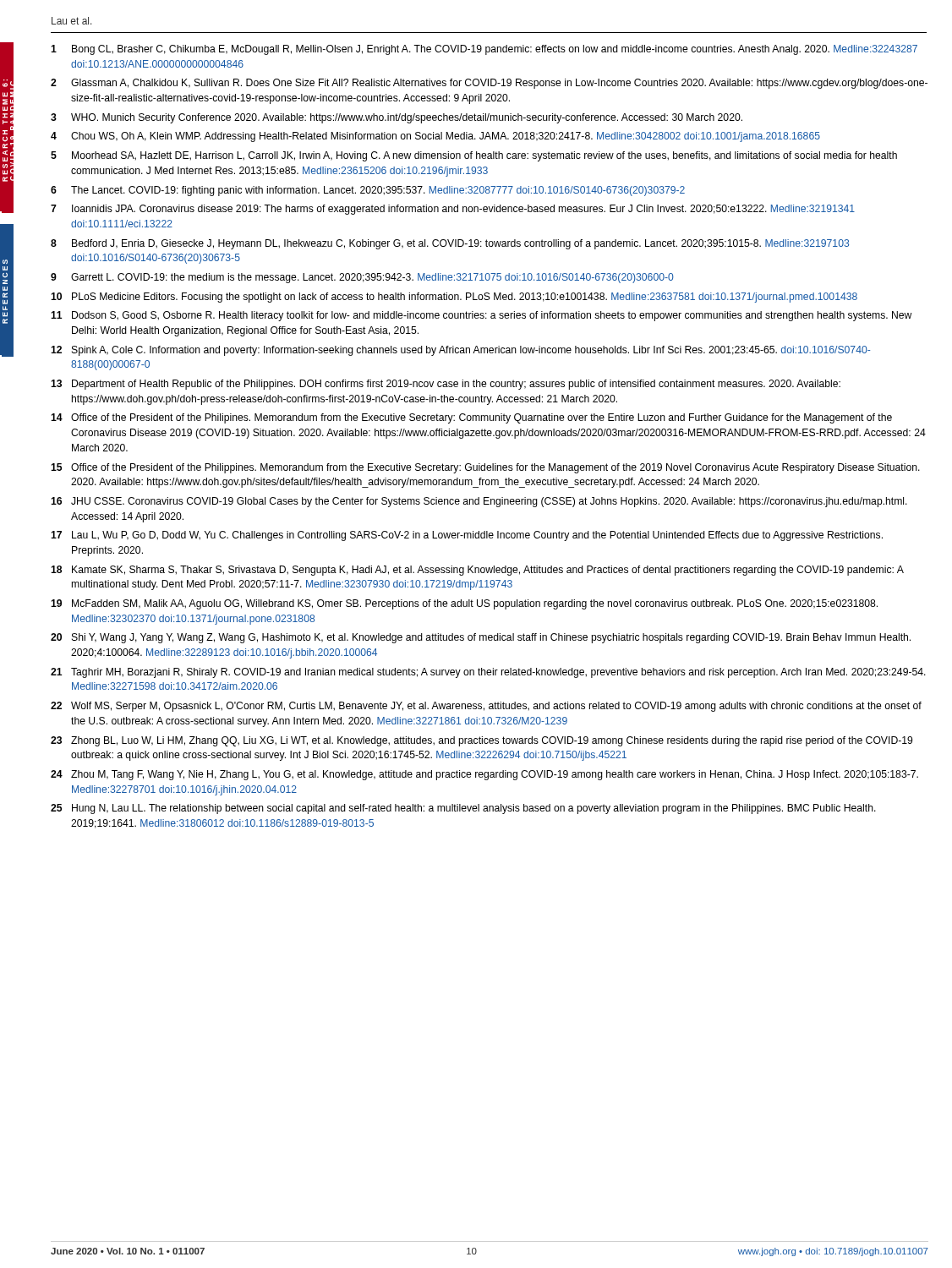Point to the block beginning "5 Moorhead SA, Hazlett DE, Harrison L, Carroll"

pyautogui.click(x=490, y=164)
